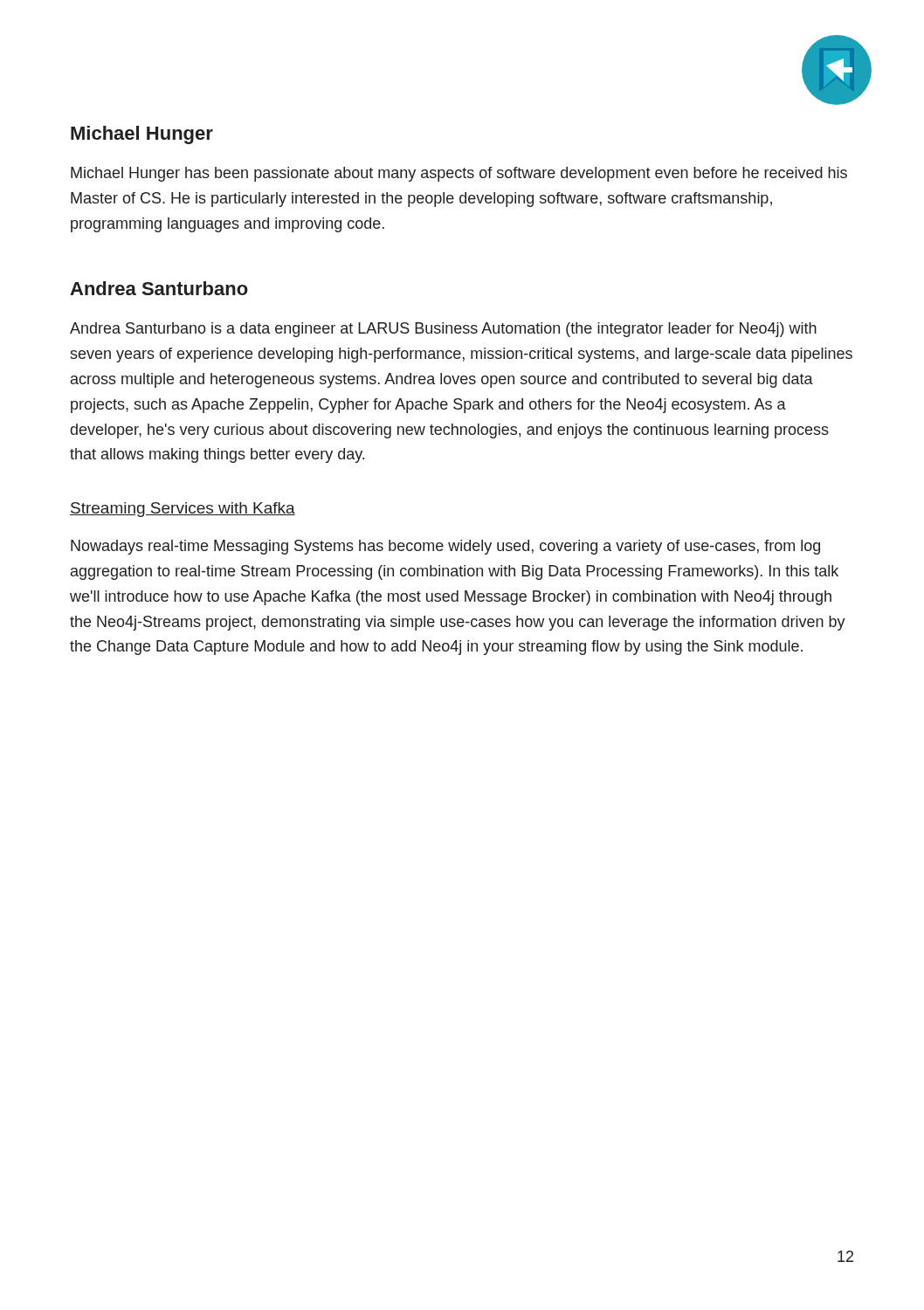Screen dimensions: 1310x924
Task: Where is the passage that starts "Nowadays real-time Messaging Systems has become widely"?
Action: 457,596
